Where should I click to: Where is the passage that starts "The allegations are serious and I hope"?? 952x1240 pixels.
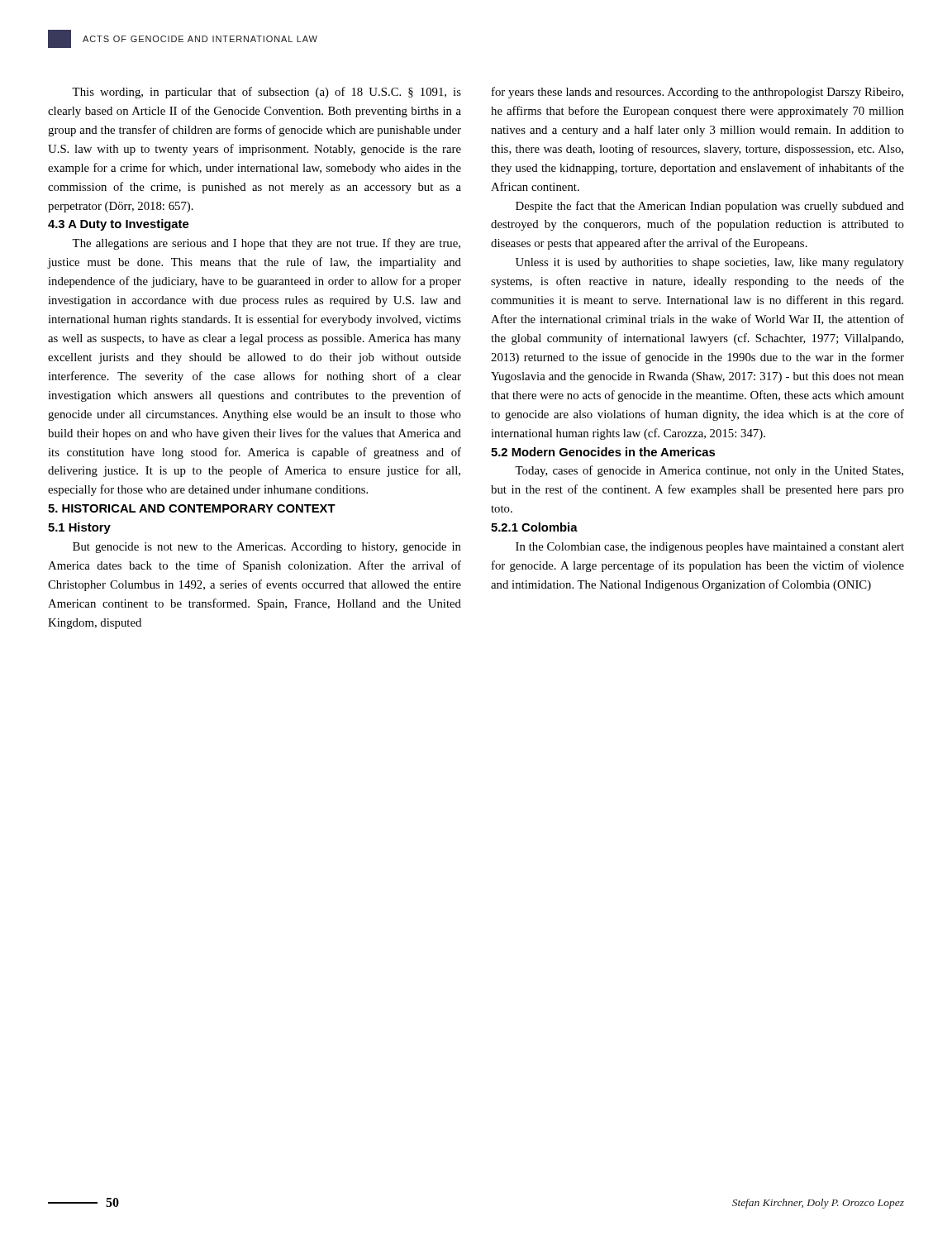(x=255, y=367)
